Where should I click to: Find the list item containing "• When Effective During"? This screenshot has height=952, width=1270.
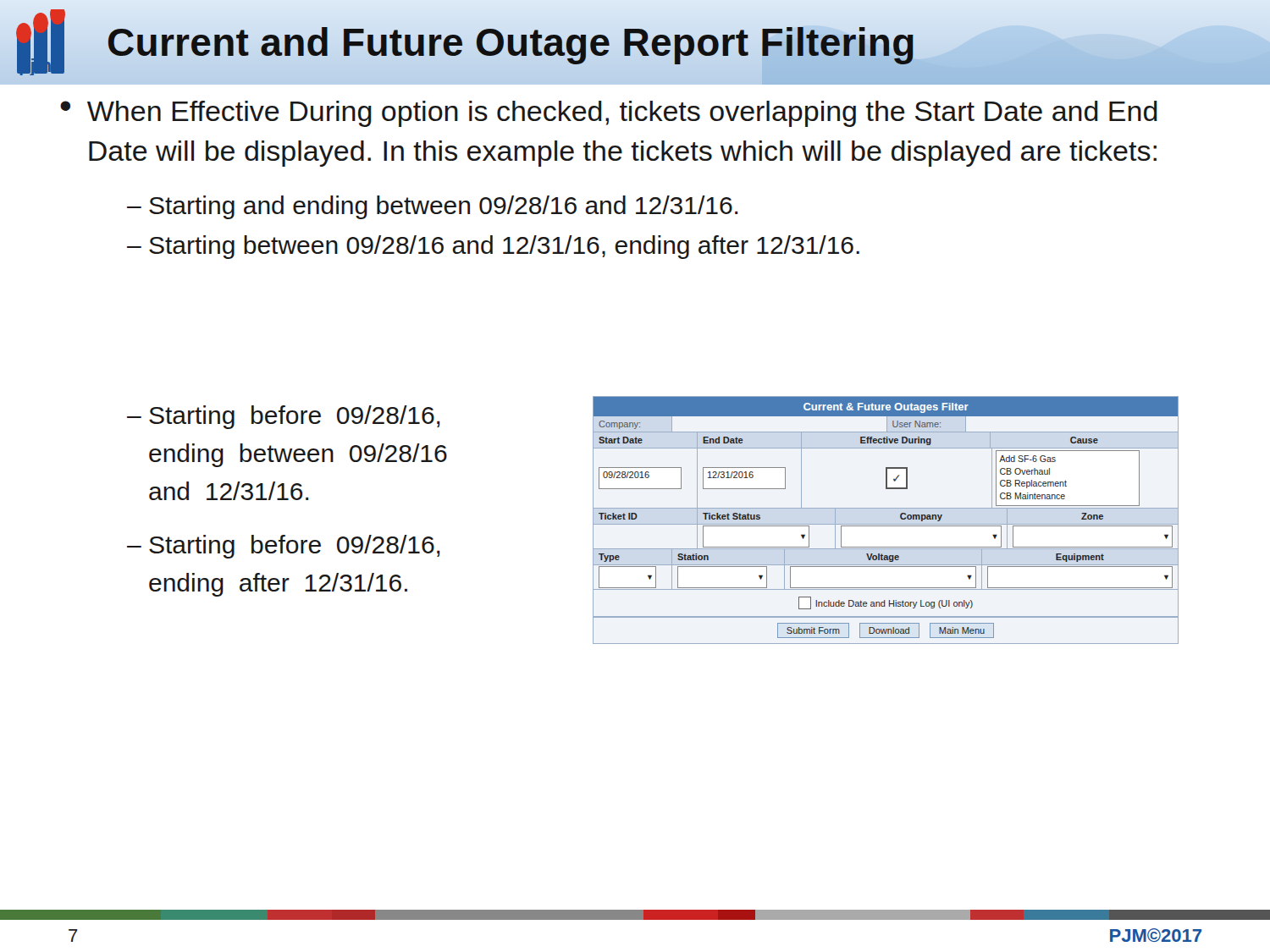click(639, 131)
